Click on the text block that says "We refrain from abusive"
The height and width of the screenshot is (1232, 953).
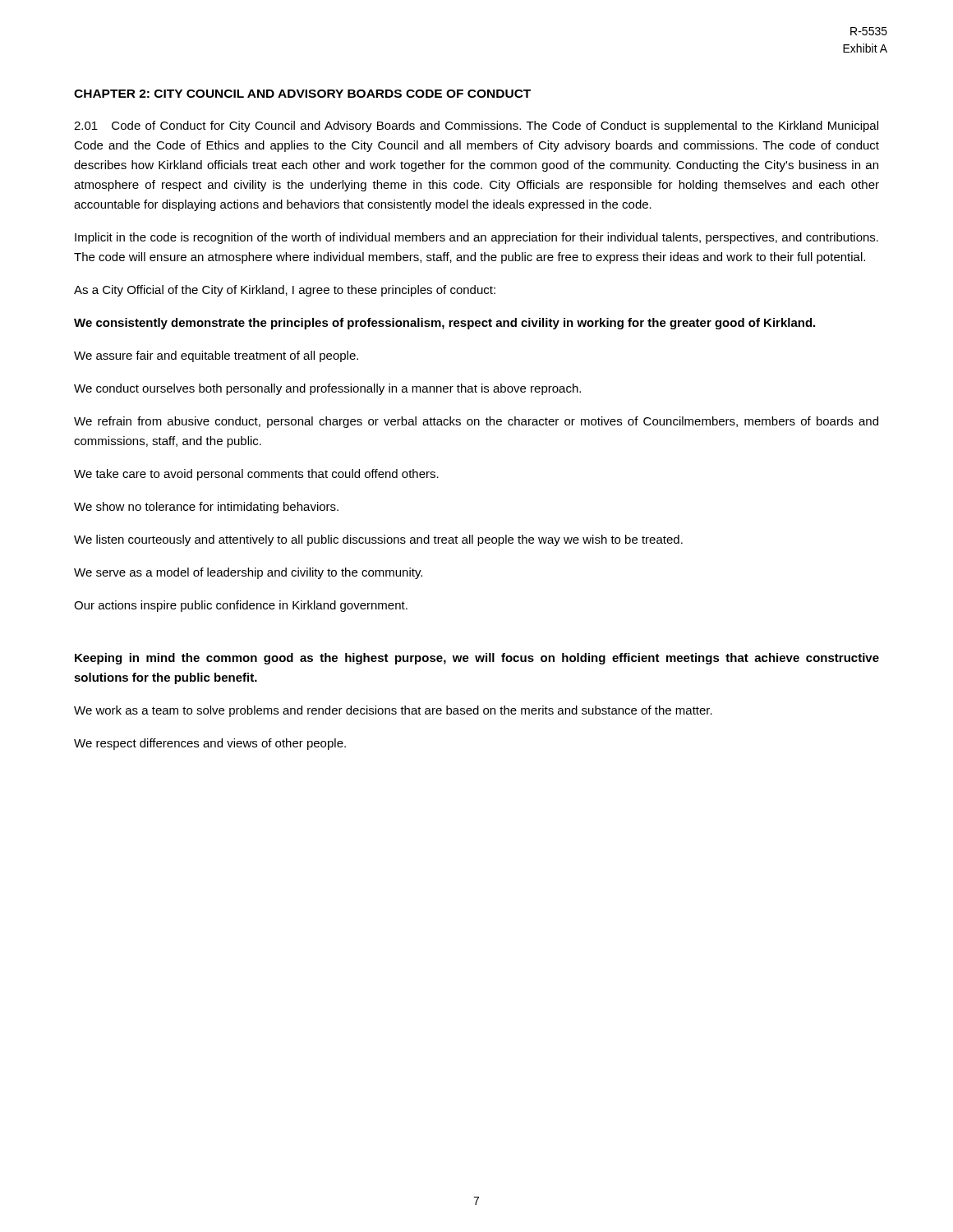476,431
